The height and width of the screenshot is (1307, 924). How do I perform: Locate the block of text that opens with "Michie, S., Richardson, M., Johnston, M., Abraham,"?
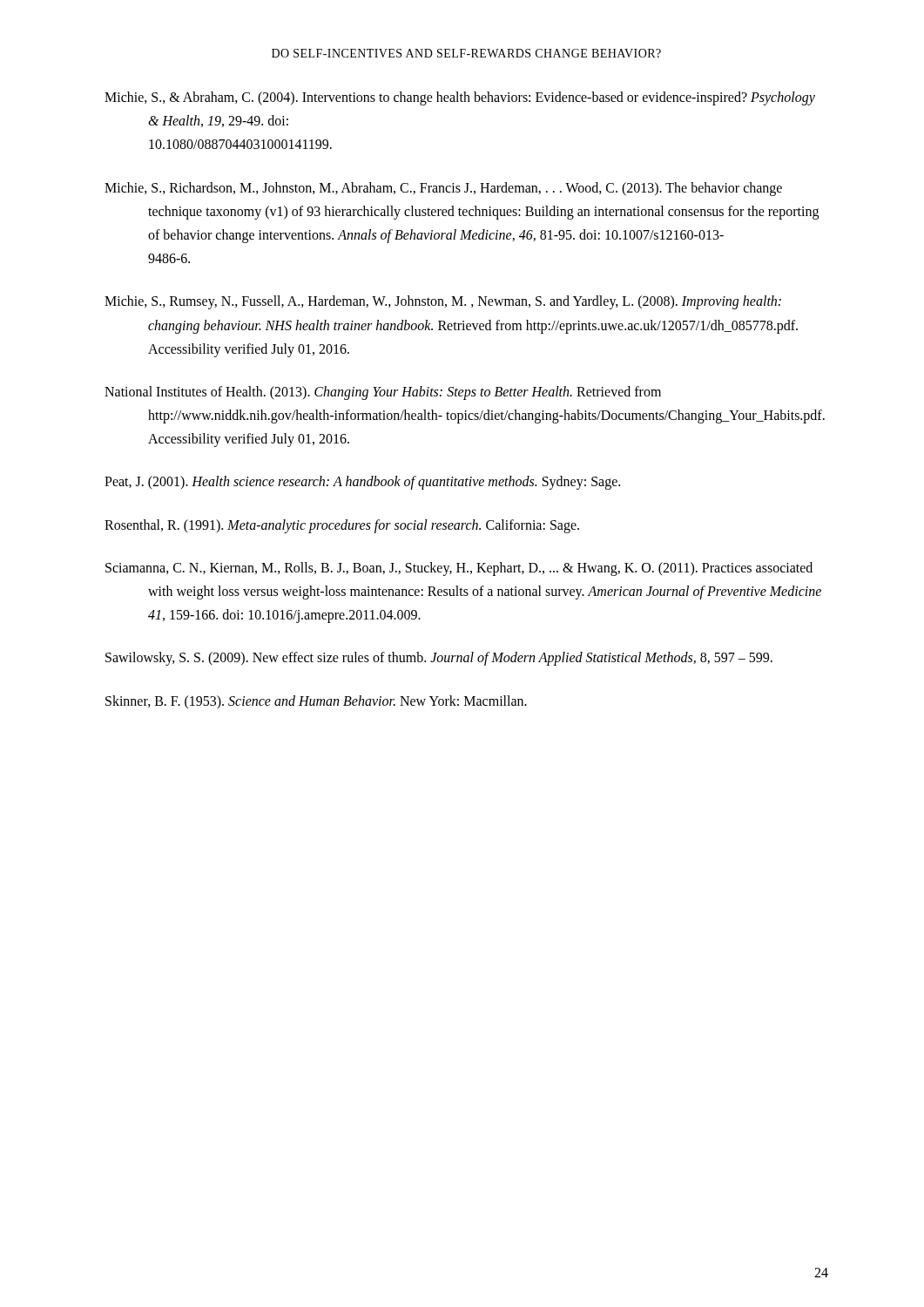click(466, 223)
